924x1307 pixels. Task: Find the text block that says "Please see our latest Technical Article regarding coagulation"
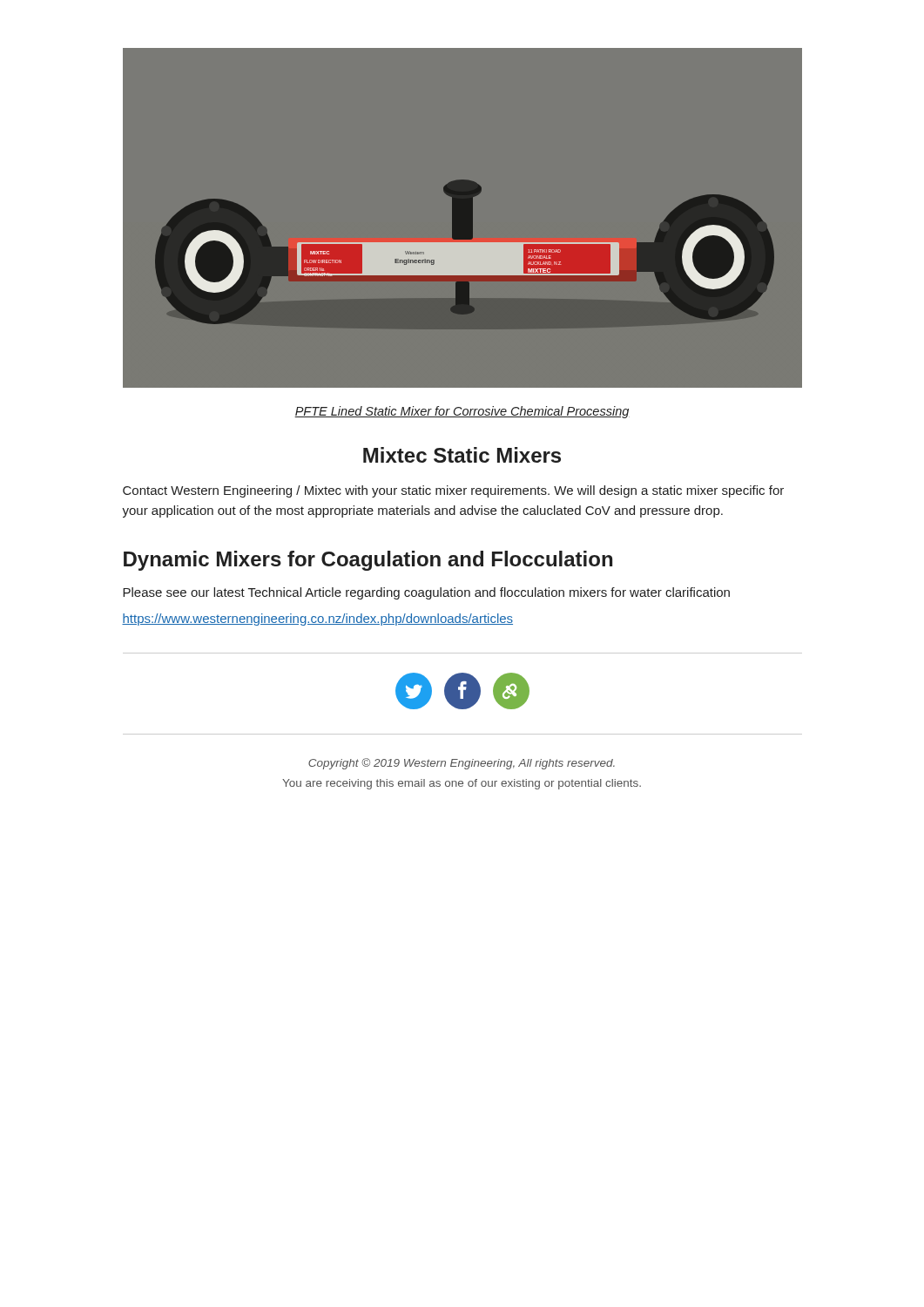tap(426, 592)
